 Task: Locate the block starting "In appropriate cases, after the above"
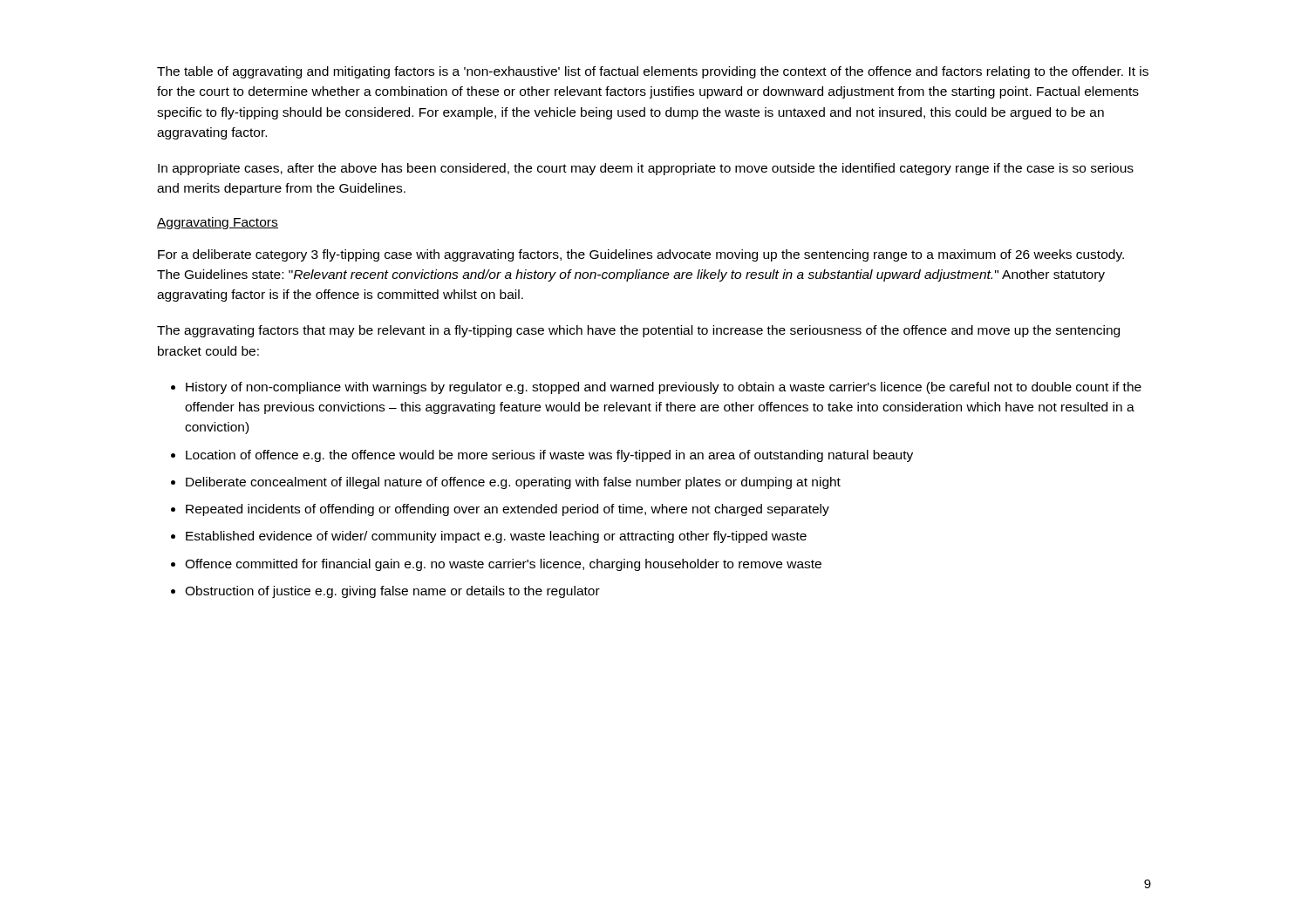coord(645,178)
